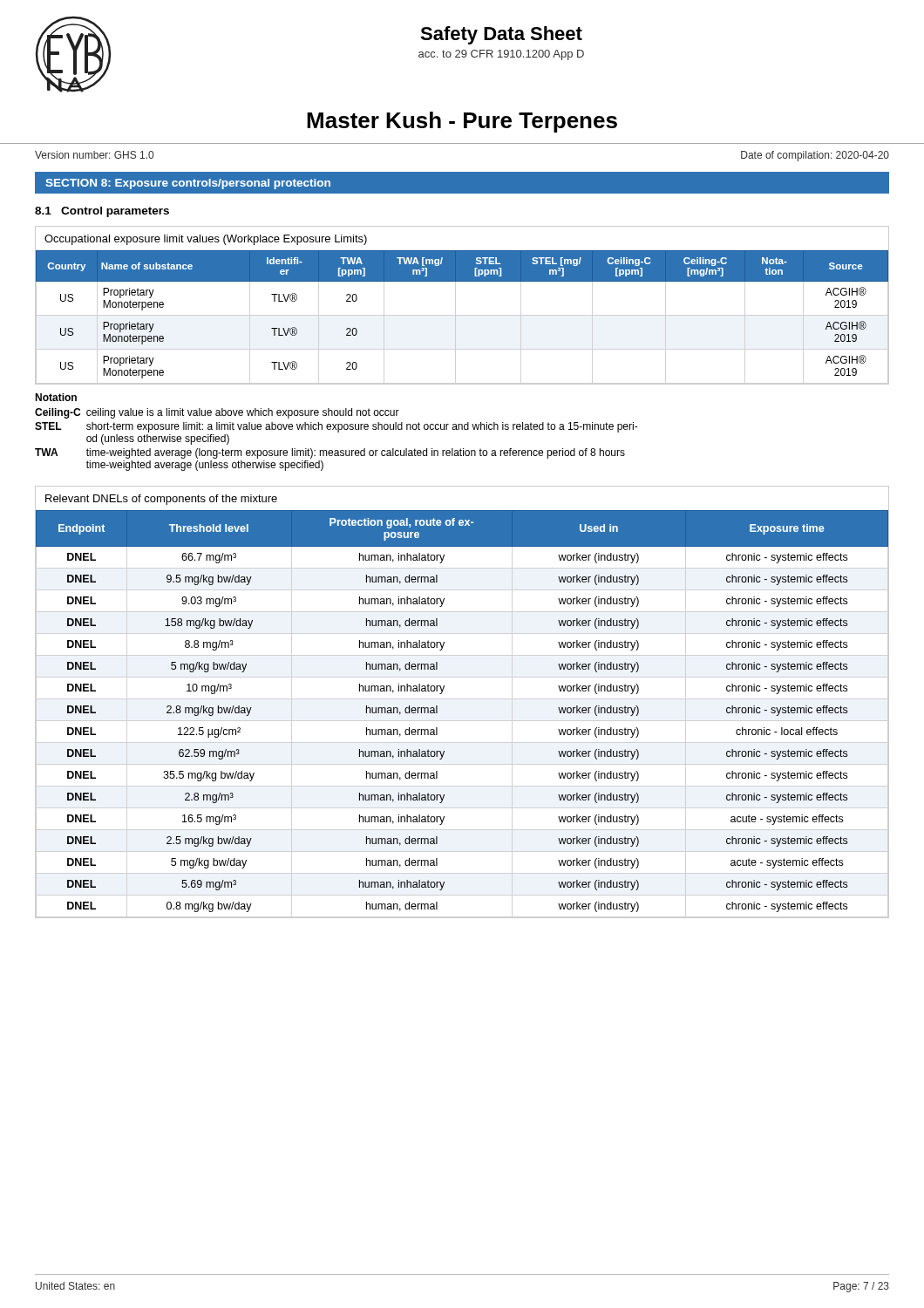The height and width of the screenshot is (1308, 924).
Task: Find the text block starting "8.1 Control parameters"
Action: (102, 211)
